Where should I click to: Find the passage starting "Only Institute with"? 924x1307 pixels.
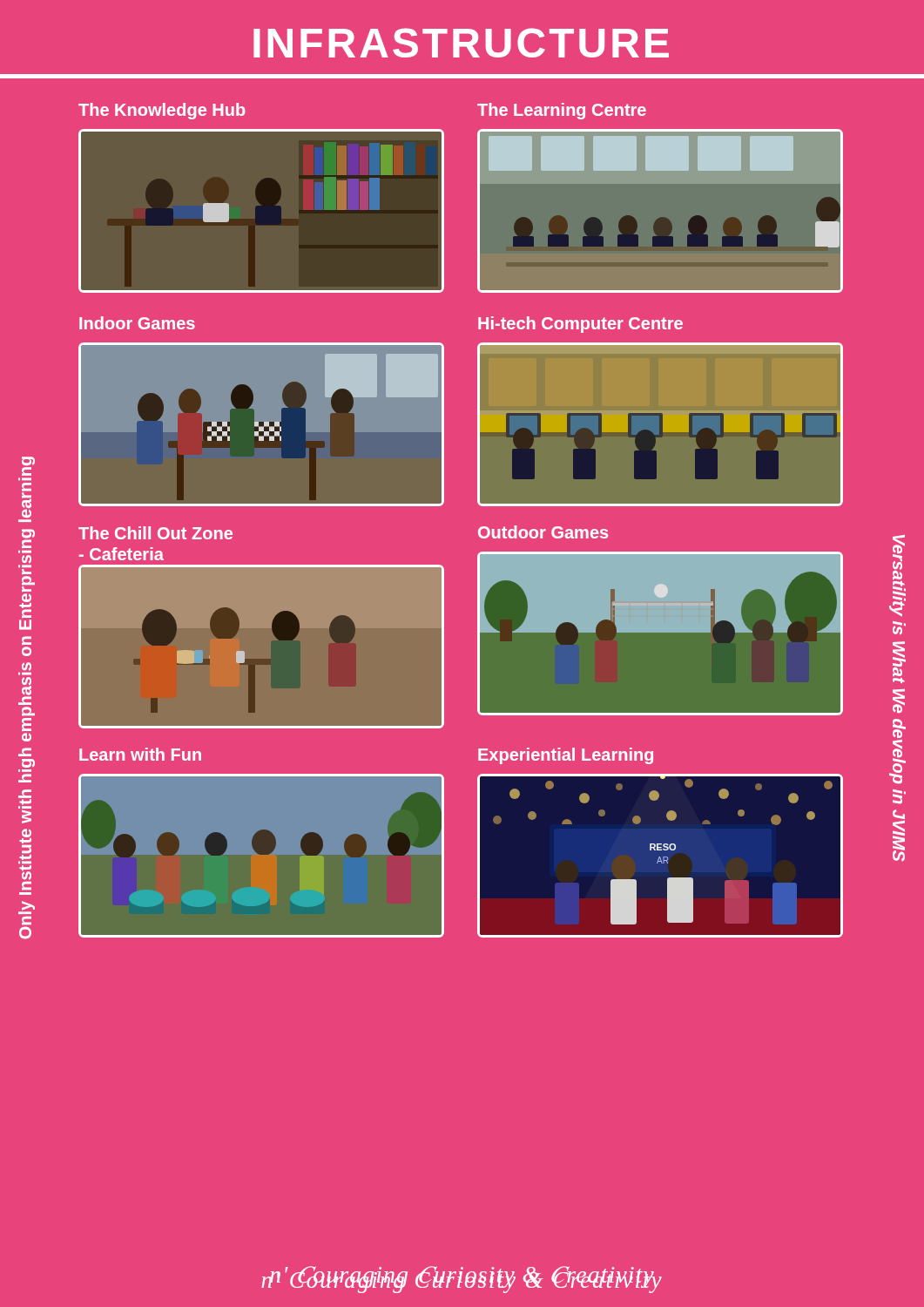coord(26,697)
